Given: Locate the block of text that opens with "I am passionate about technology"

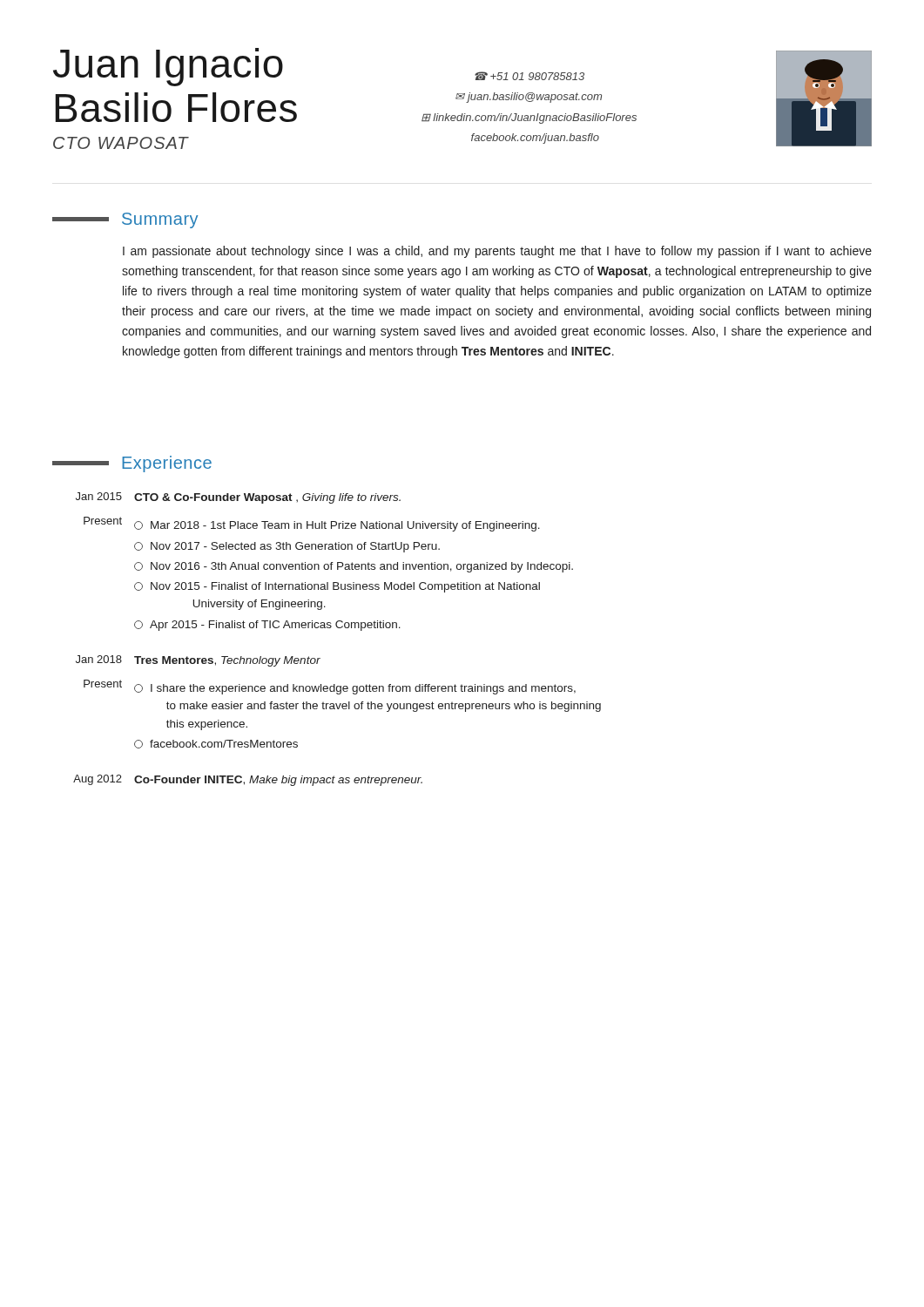Looking at the screenshot, I should pos(497,301).
